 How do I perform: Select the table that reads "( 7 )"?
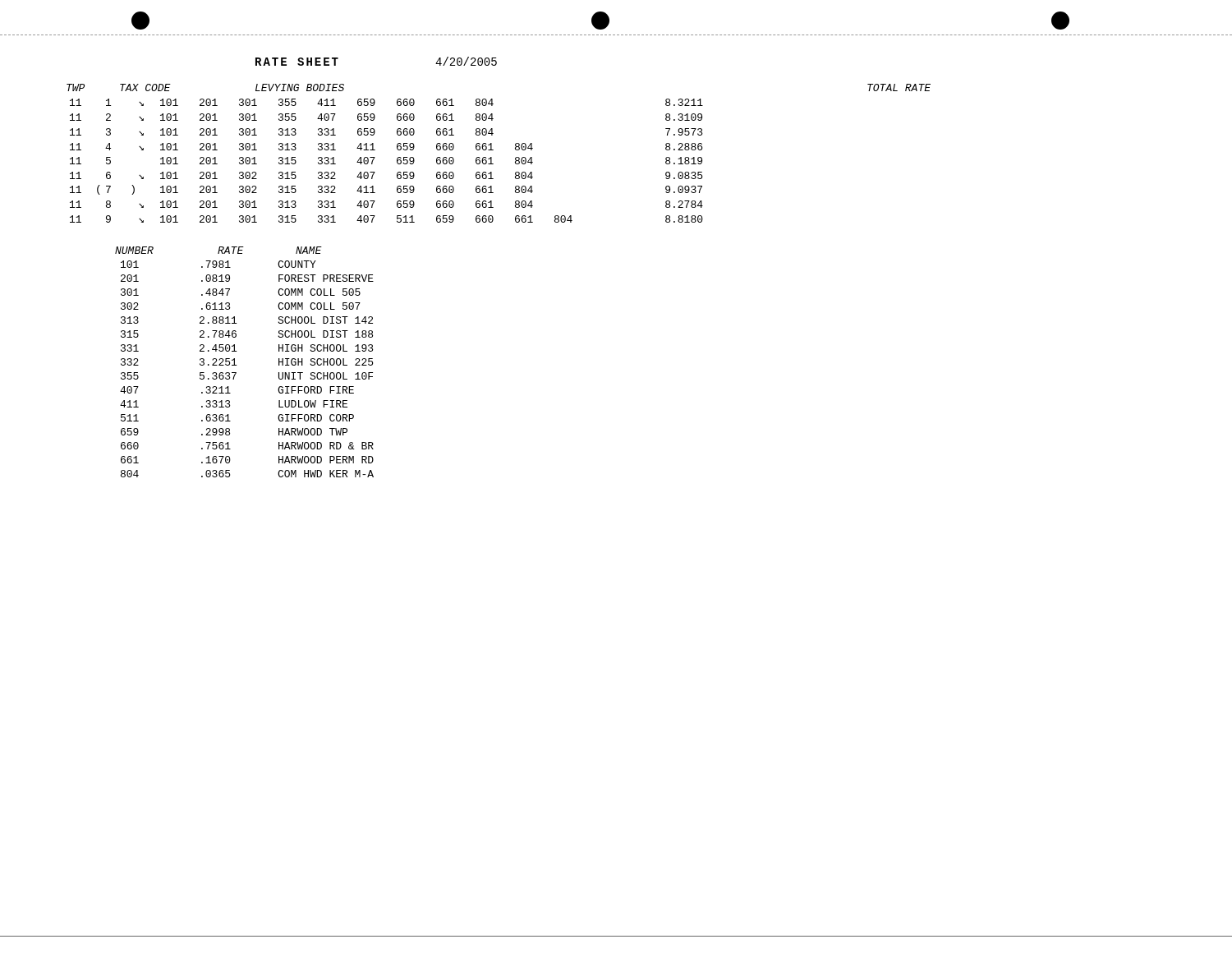click(386, 161)
